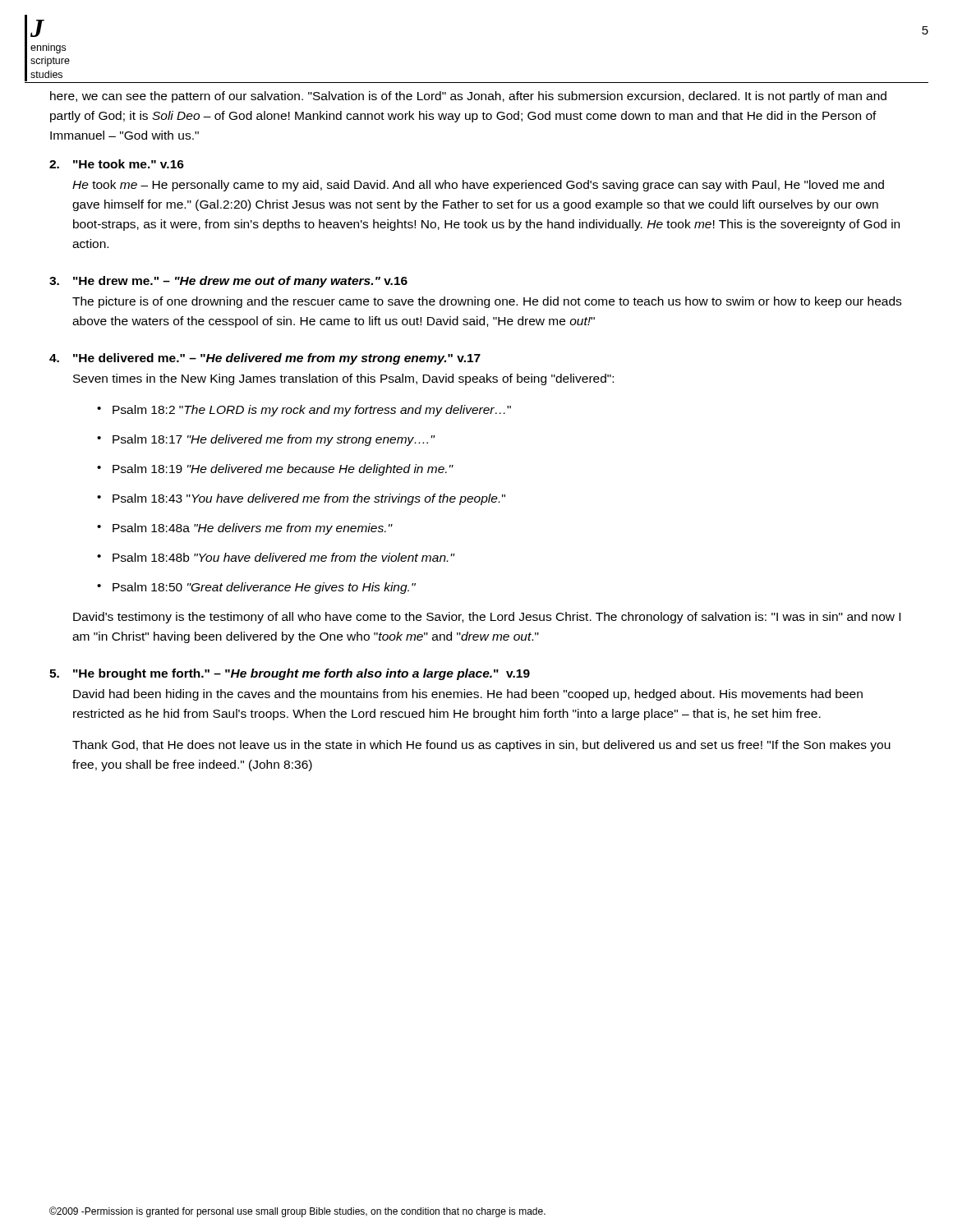Select the block starting "• Psalm 18:48b "You have delivered me from"
Screen dimensions: 1232x953
(276, 558)
